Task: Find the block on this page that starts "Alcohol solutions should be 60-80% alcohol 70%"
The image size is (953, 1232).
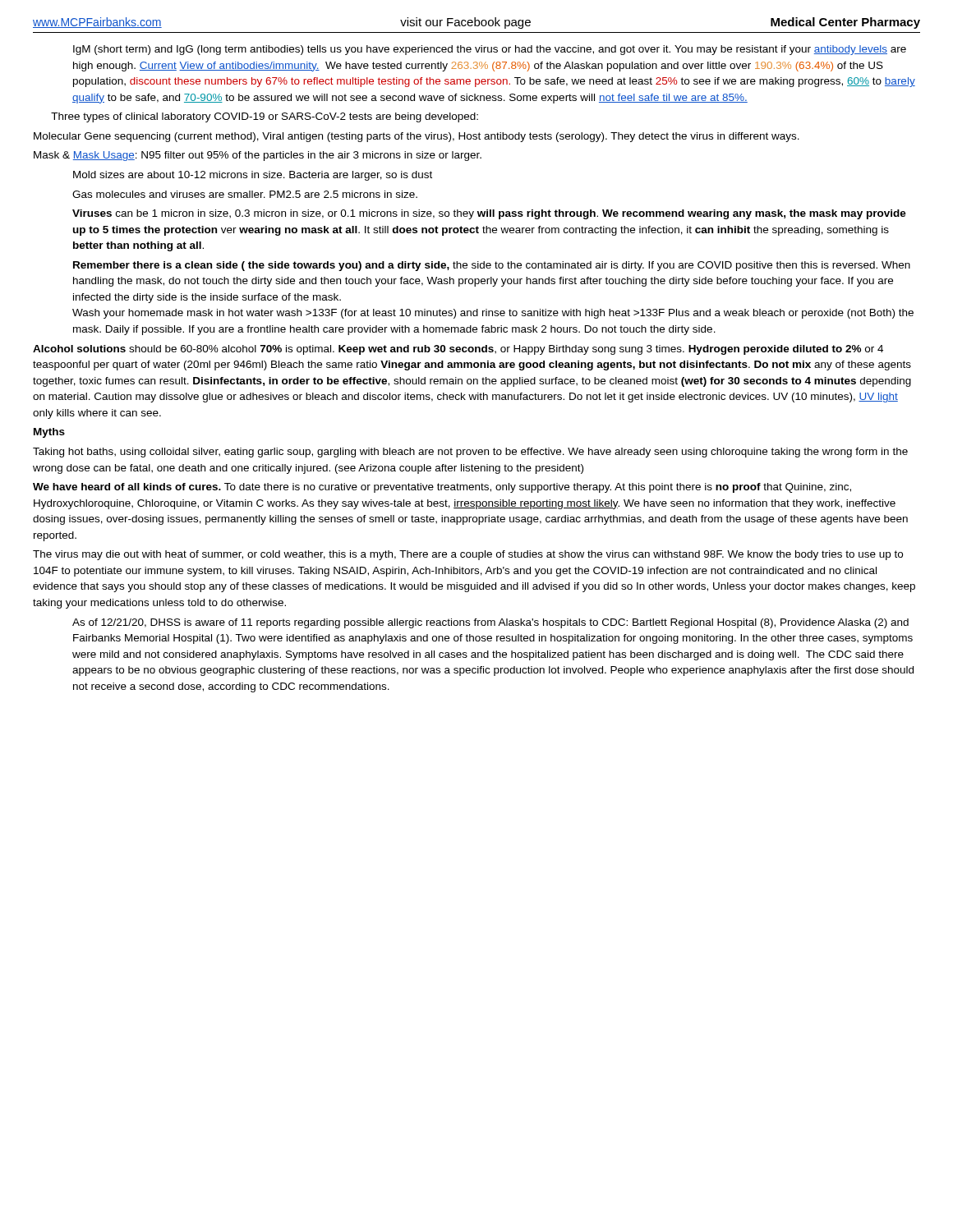Action: (472, 380)
